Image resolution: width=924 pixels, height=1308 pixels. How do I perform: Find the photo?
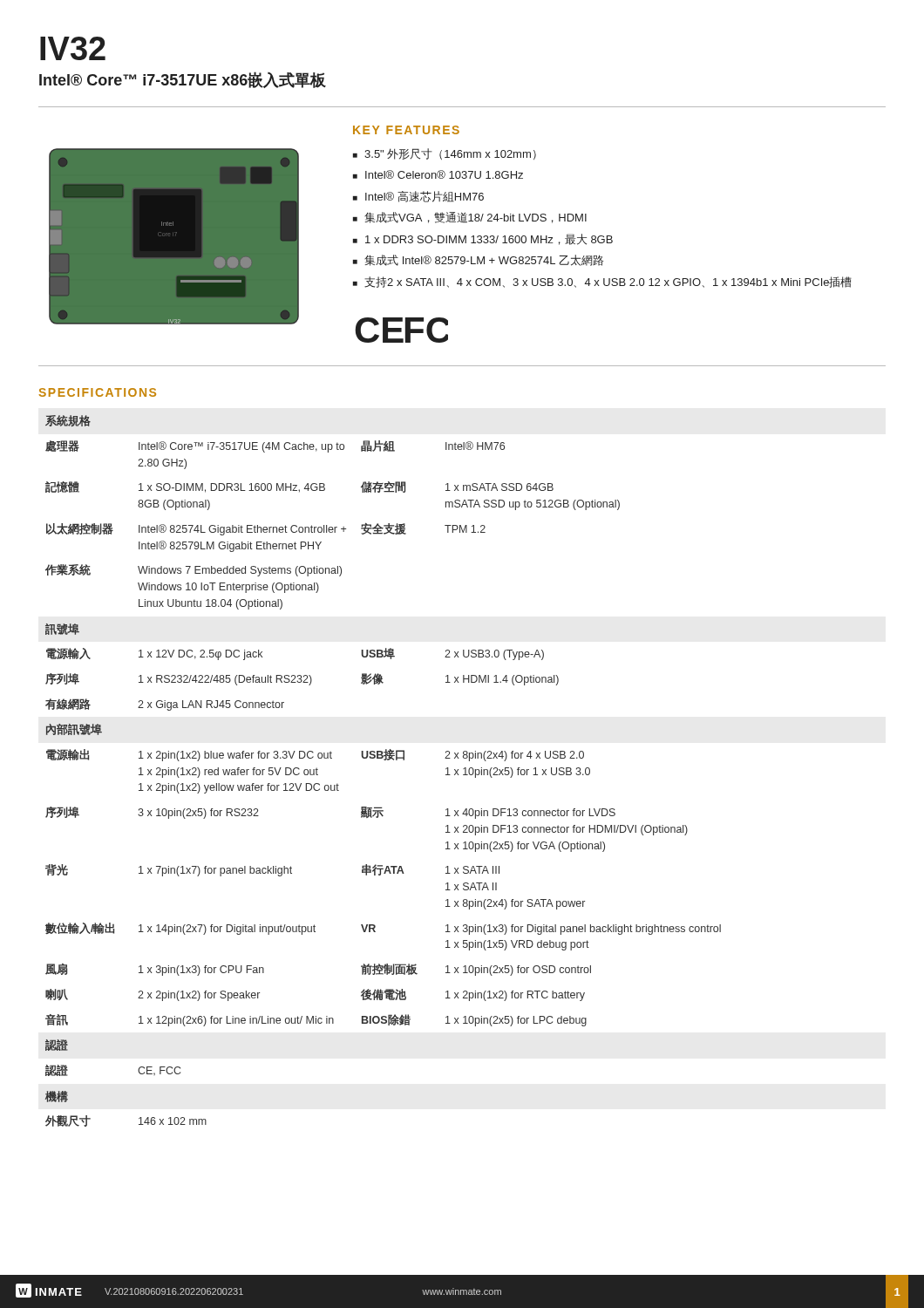[173, 236]
